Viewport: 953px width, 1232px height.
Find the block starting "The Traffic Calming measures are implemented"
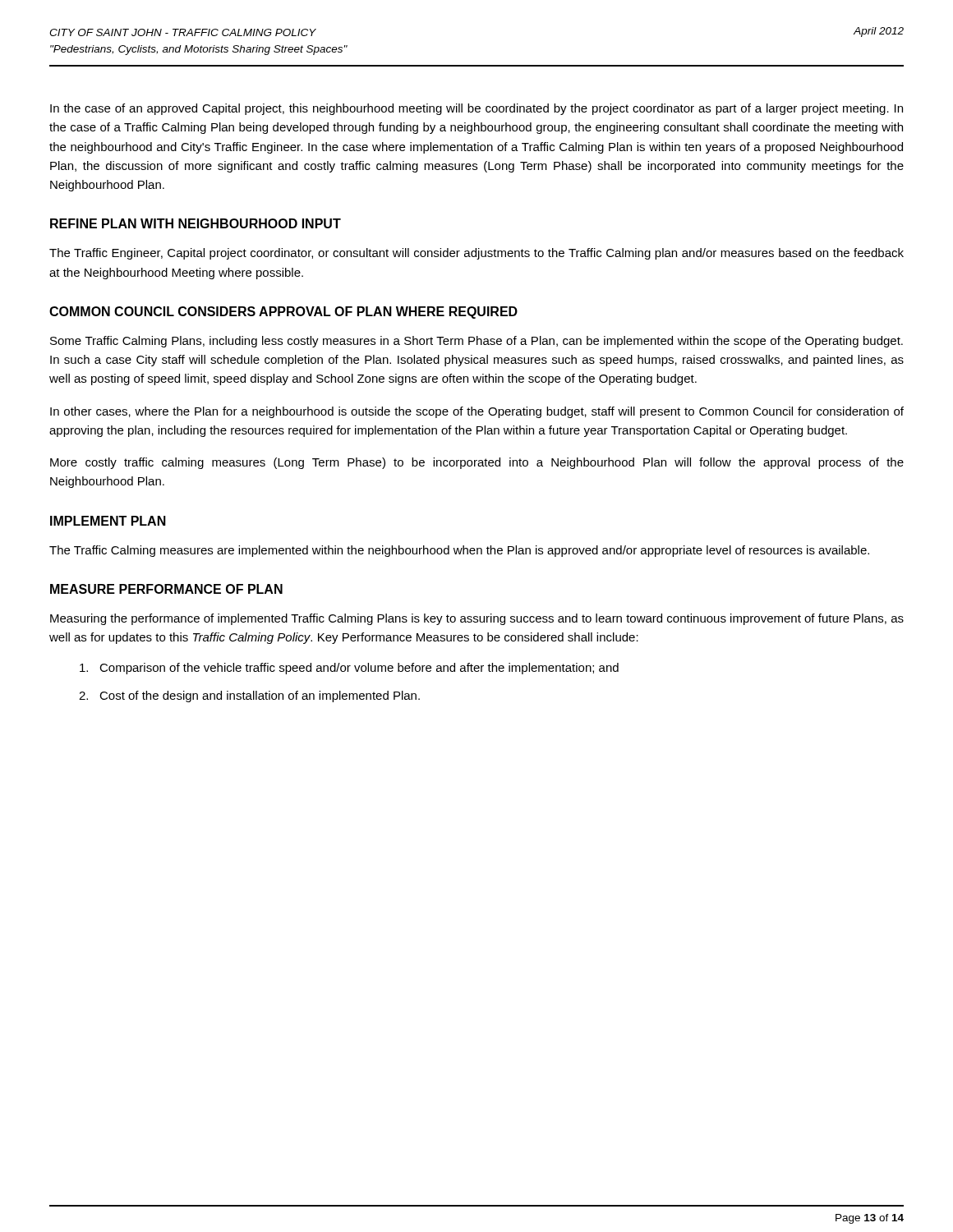(x=460, y=549)
